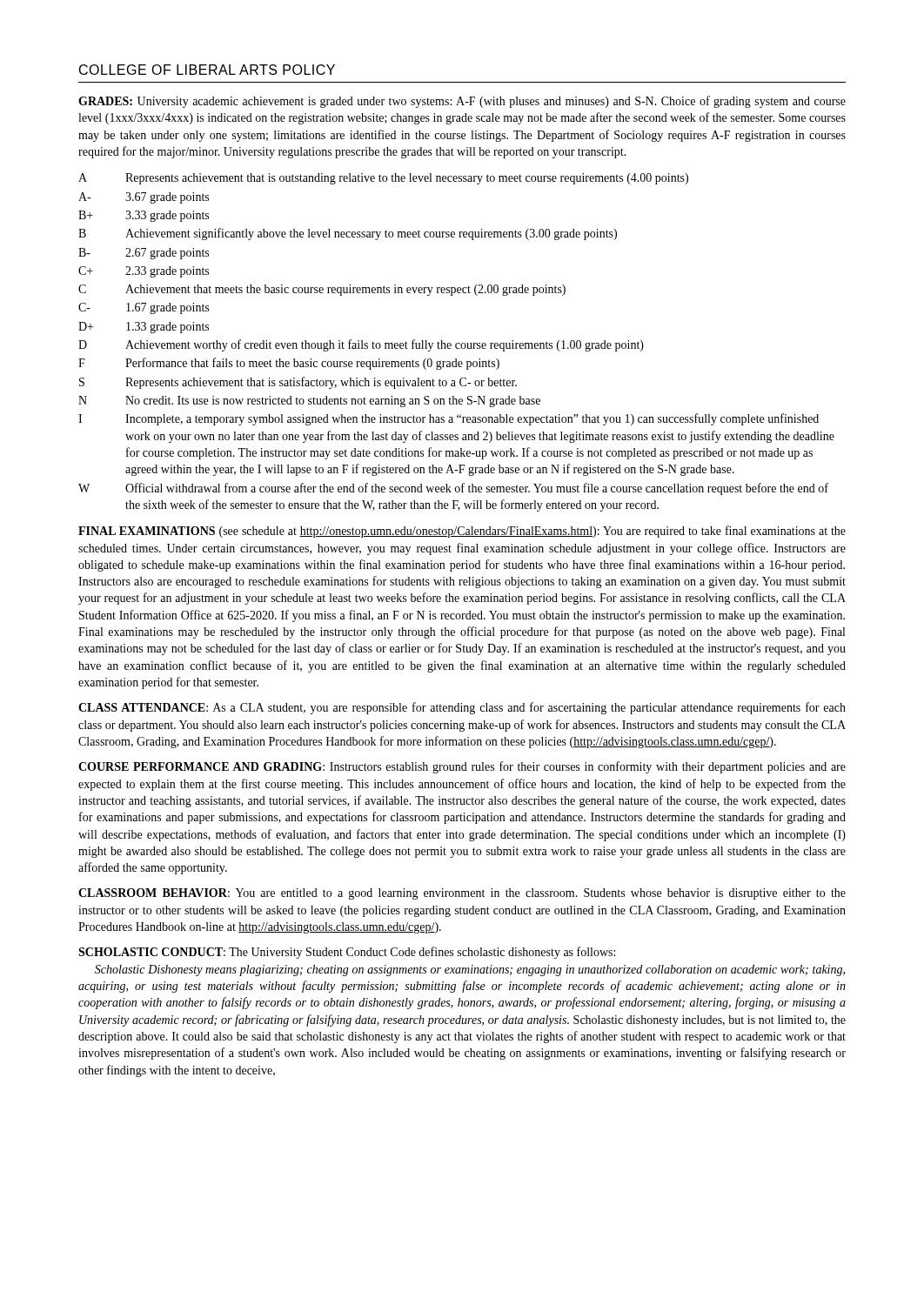Find the text block that reads "CLASS ATTENDANCE: As a CLA student, you"
Screen dimensions: 1305x924
pos(462,725)
